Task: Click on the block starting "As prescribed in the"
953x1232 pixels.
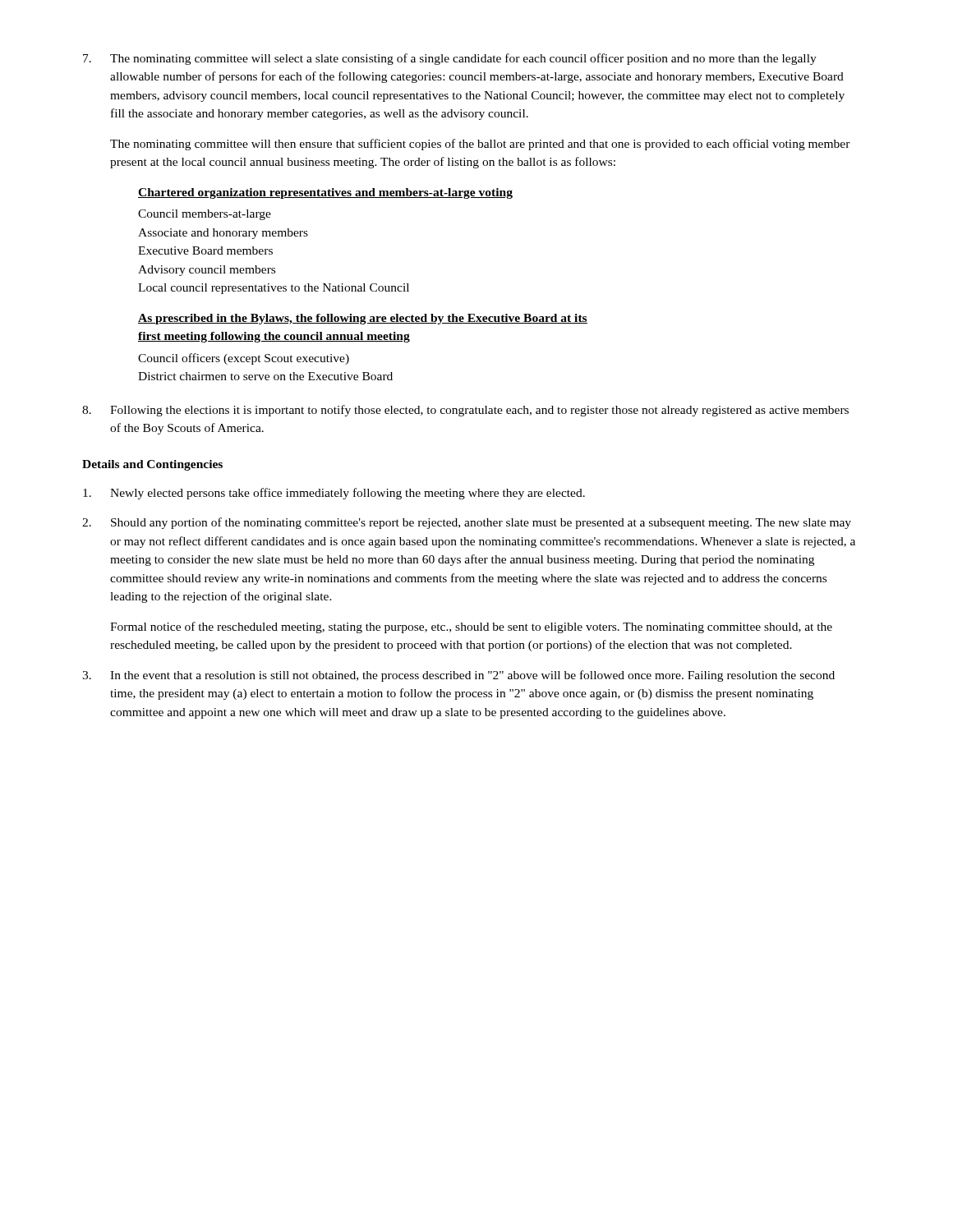Action: (x=363, y=326)
